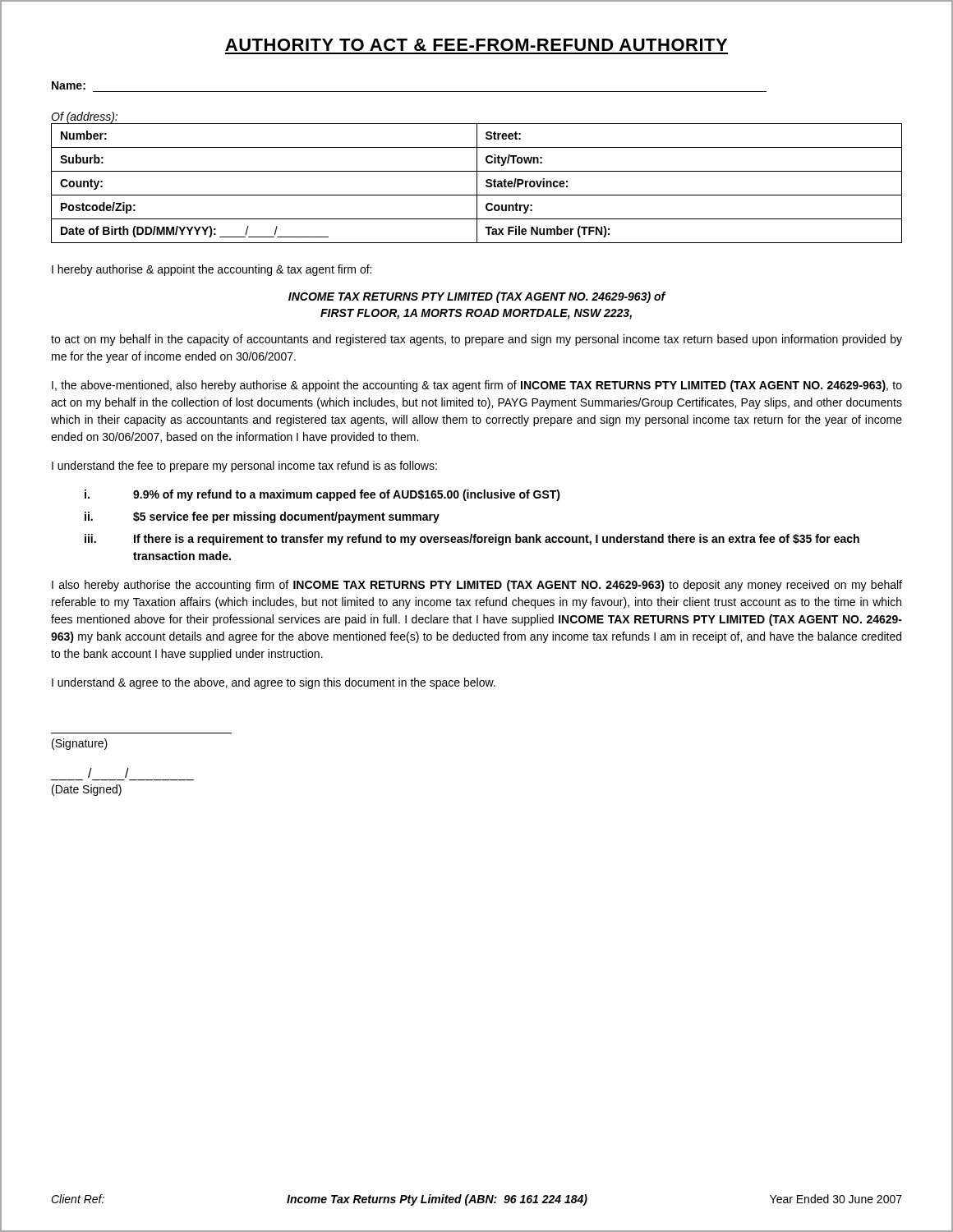Locate the block of text that opens with "I understand the fee to prepare my"
The image size is (953, 1232).
click(x=244, y=466)
